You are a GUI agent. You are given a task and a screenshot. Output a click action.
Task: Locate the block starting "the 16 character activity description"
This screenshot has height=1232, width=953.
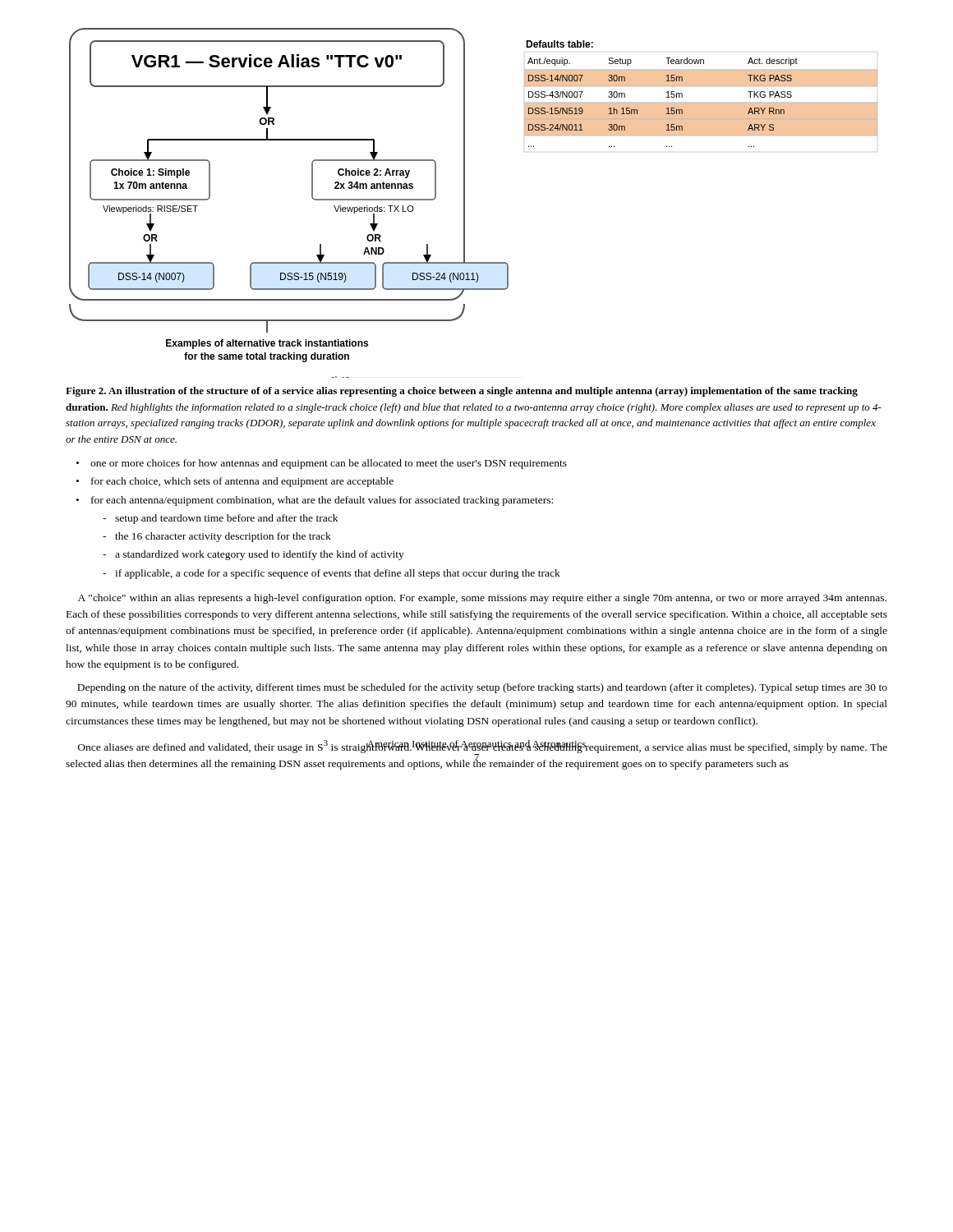(223, 536)
